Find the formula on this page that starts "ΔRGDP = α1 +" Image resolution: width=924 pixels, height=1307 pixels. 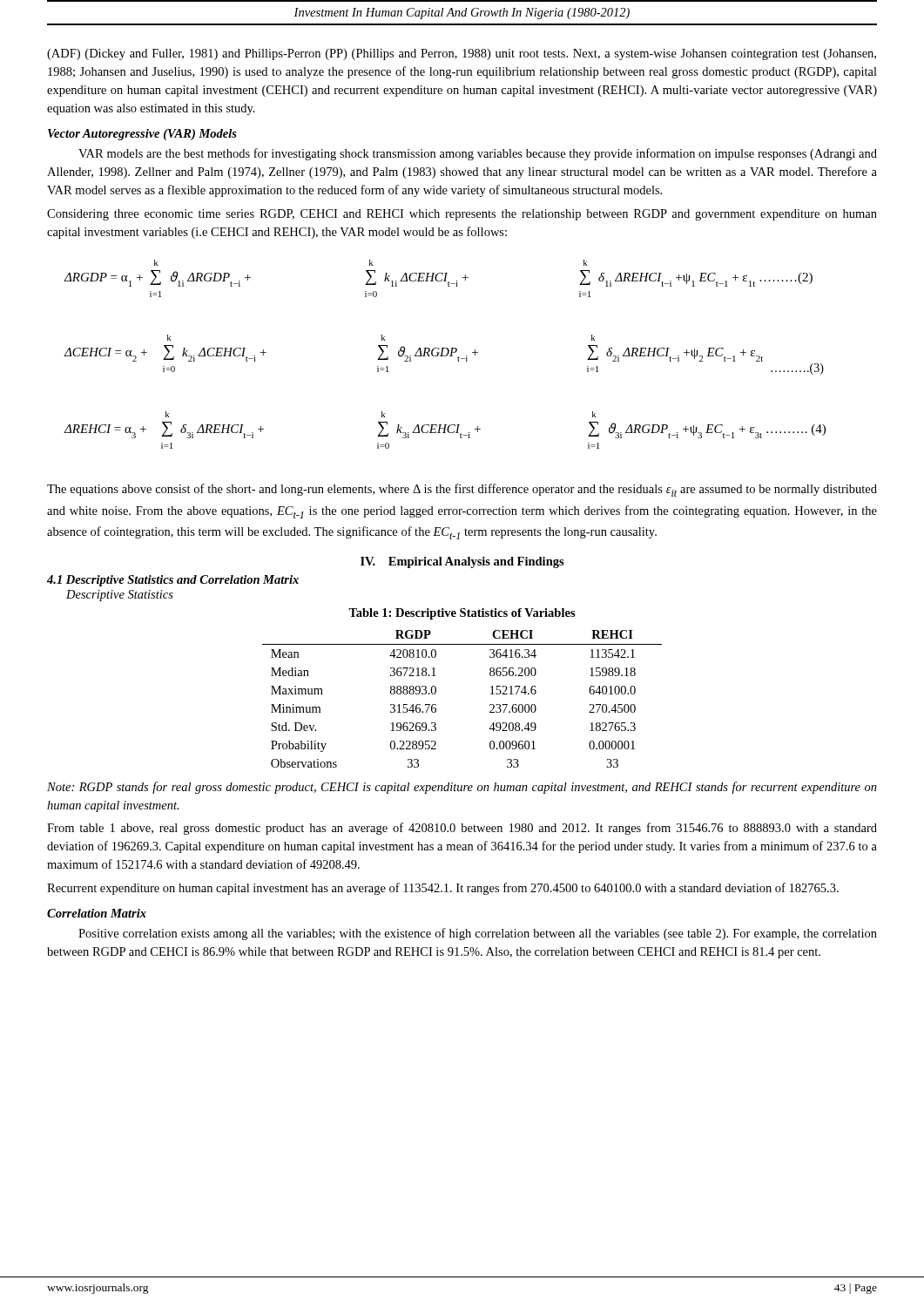(x=471, y=283)
